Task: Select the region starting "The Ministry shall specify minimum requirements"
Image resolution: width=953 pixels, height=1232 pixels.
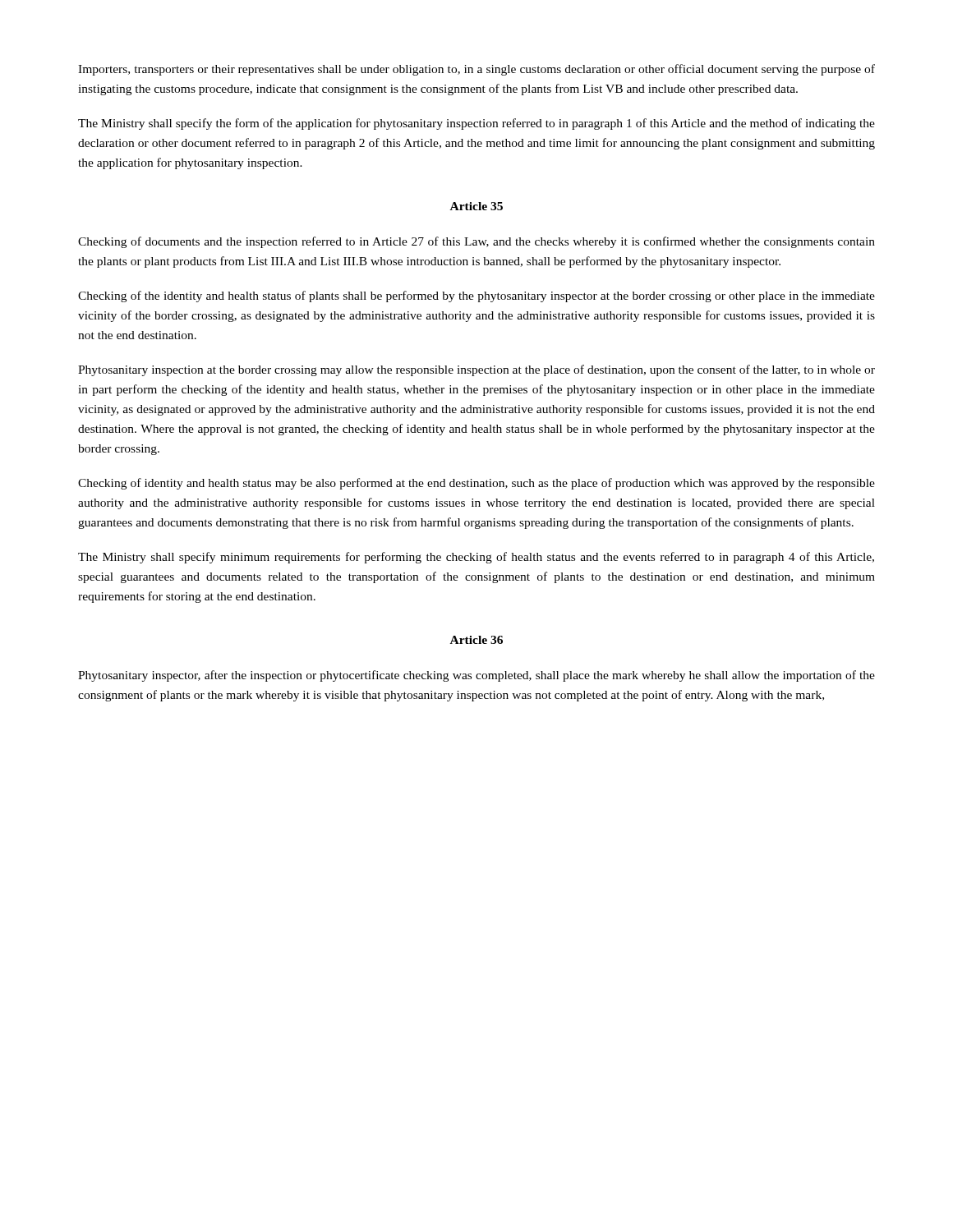Action: coord(476,576)
